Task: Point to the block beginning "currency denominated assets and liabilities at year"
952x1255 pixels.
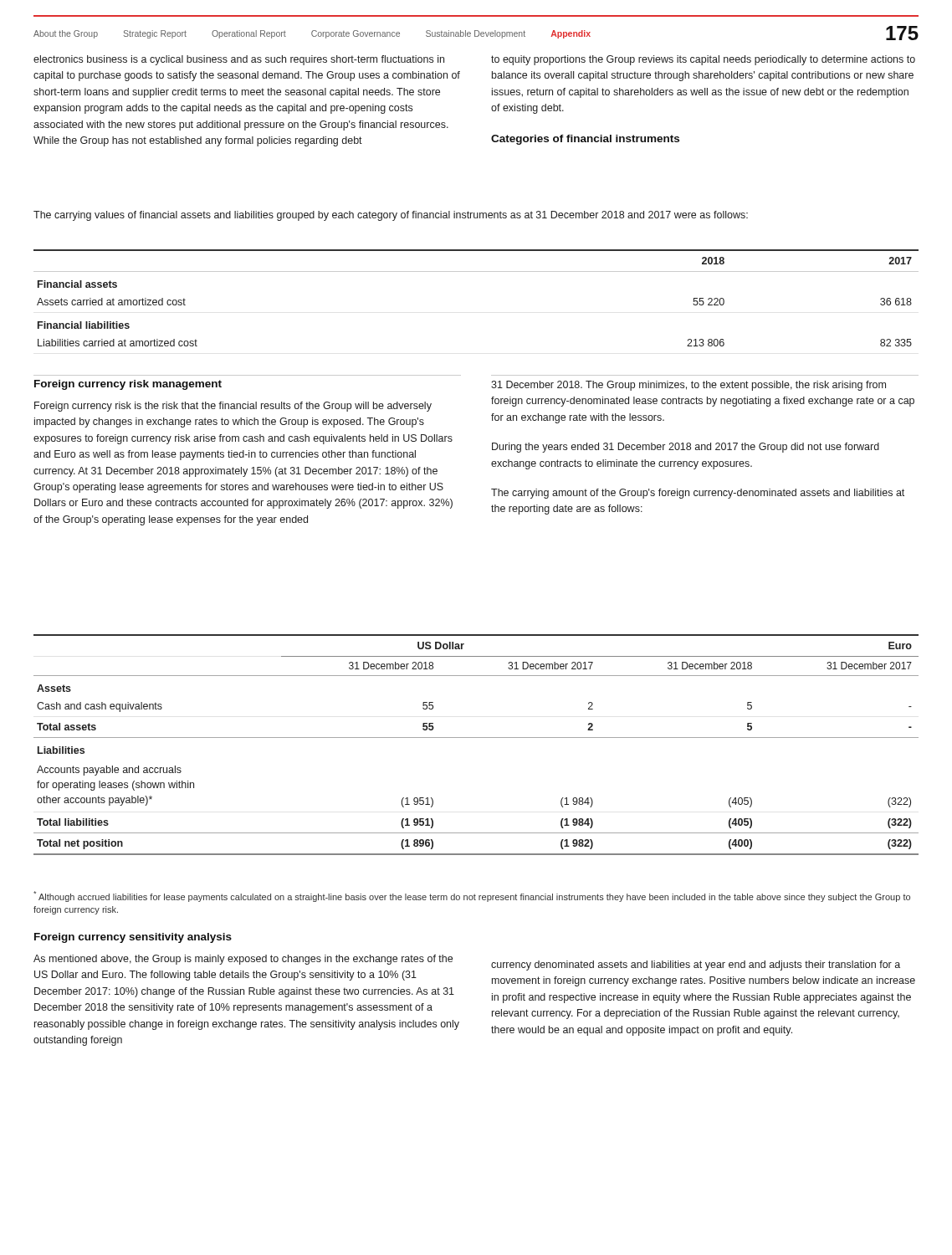Action: [703, 997]
